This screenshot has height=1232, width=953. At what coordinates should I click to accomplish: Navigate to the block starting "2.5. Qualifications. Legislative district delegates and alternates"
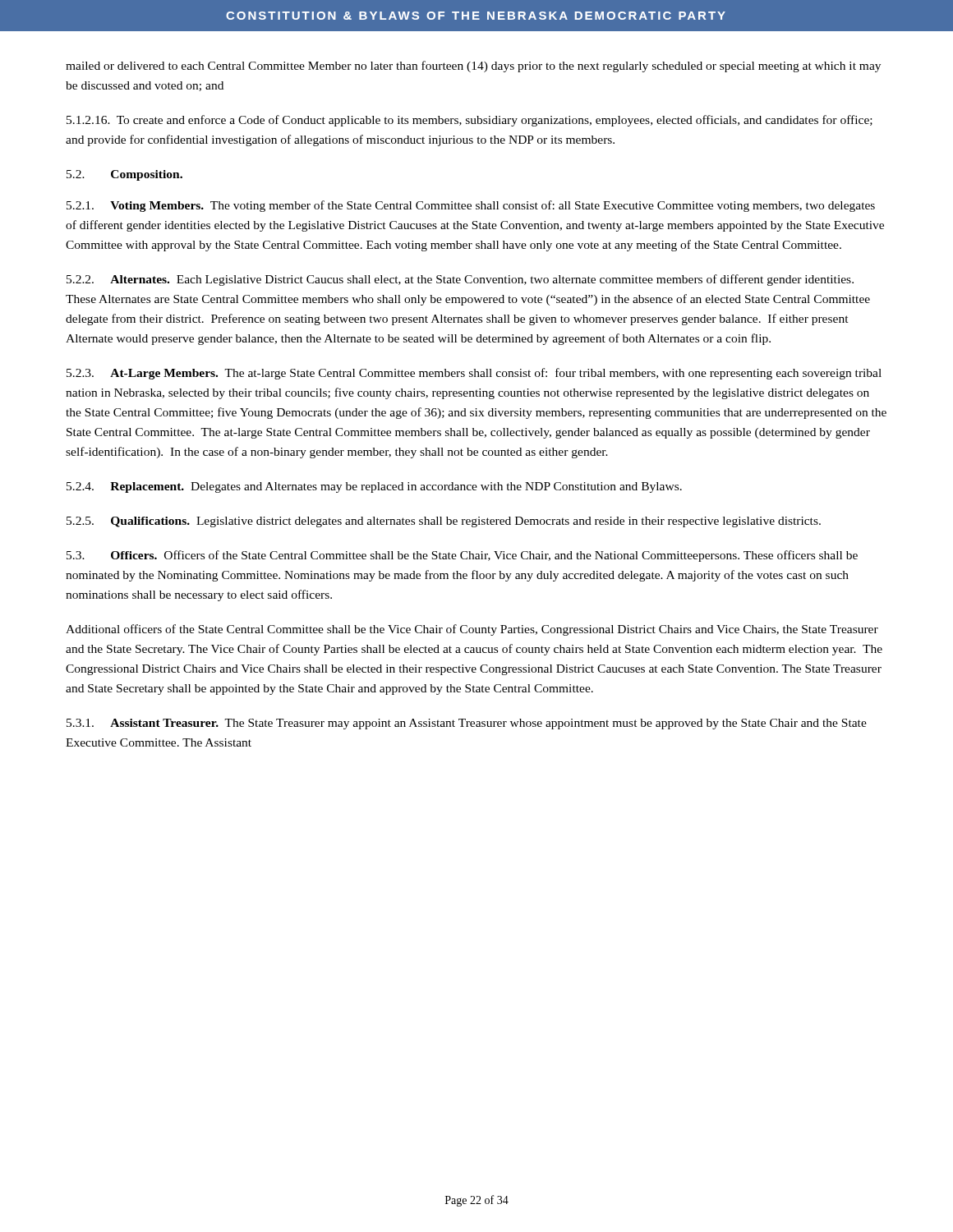pyautogui.click(x=444, y=521)
